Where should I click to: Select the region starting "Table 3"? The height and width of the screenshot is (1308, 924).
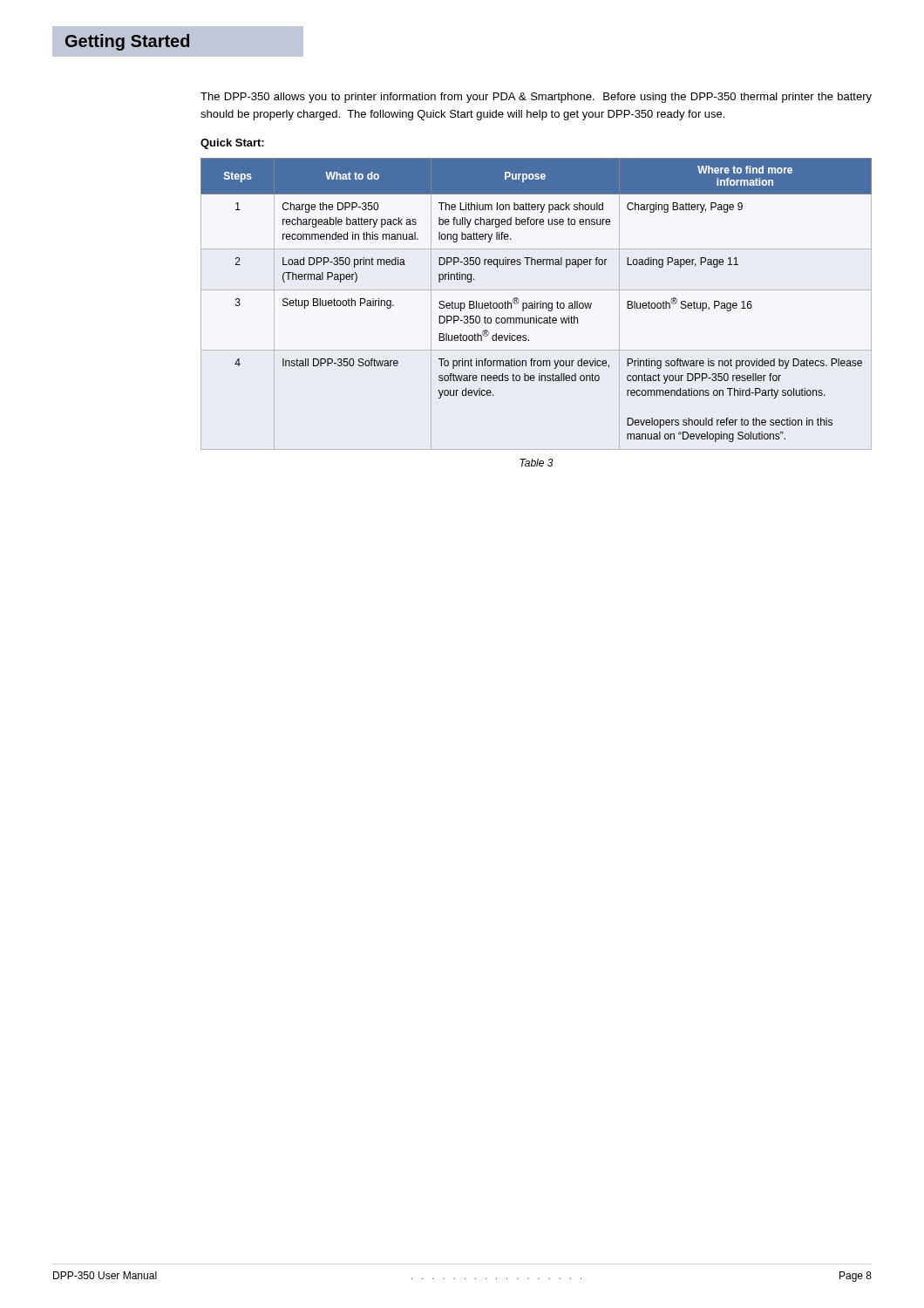pyautogui.click(x=536, y=463)
